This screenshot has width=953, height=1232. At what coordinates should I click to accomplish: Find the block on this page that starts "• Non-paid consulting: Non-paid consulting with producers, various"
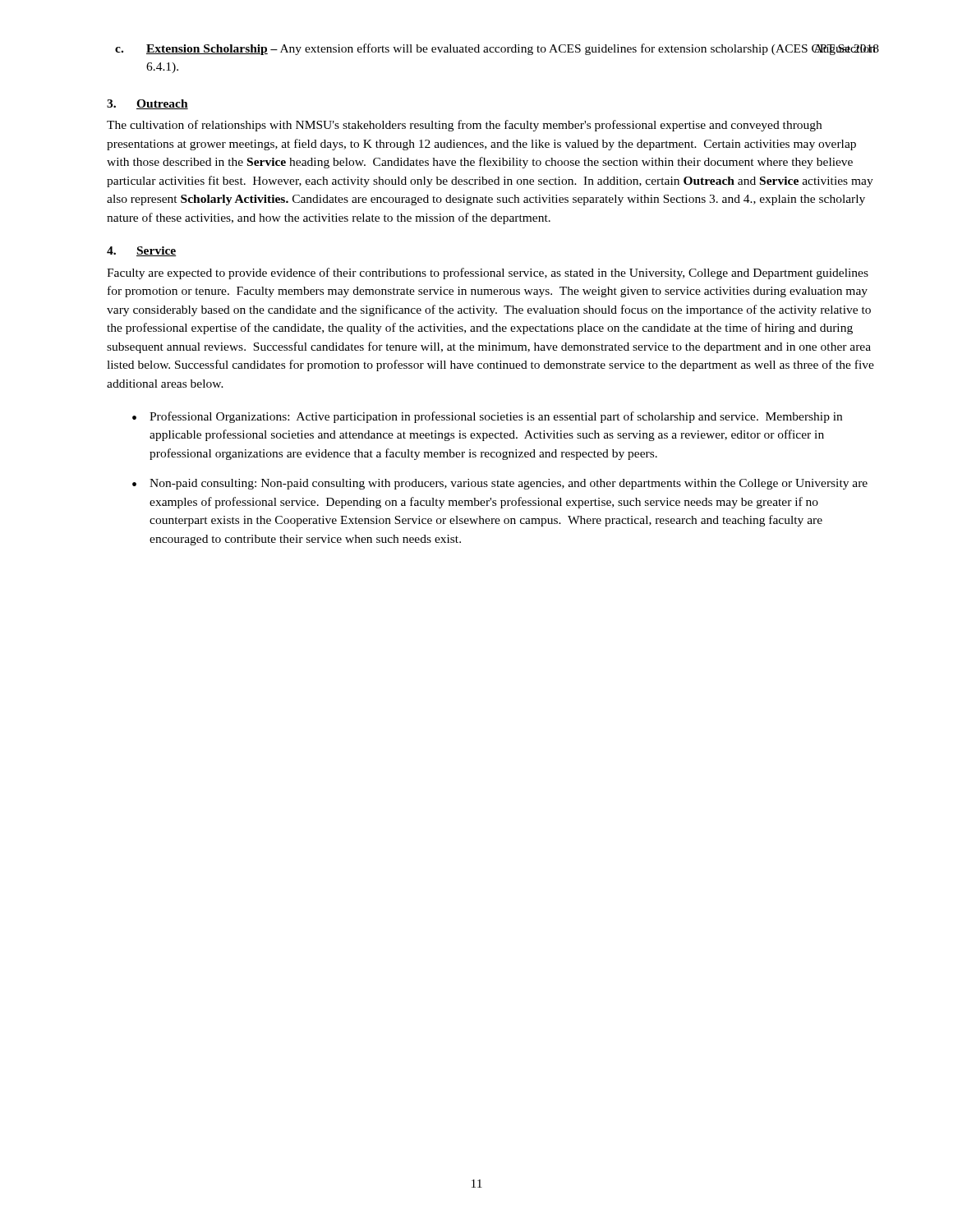(x=505, y=511)
